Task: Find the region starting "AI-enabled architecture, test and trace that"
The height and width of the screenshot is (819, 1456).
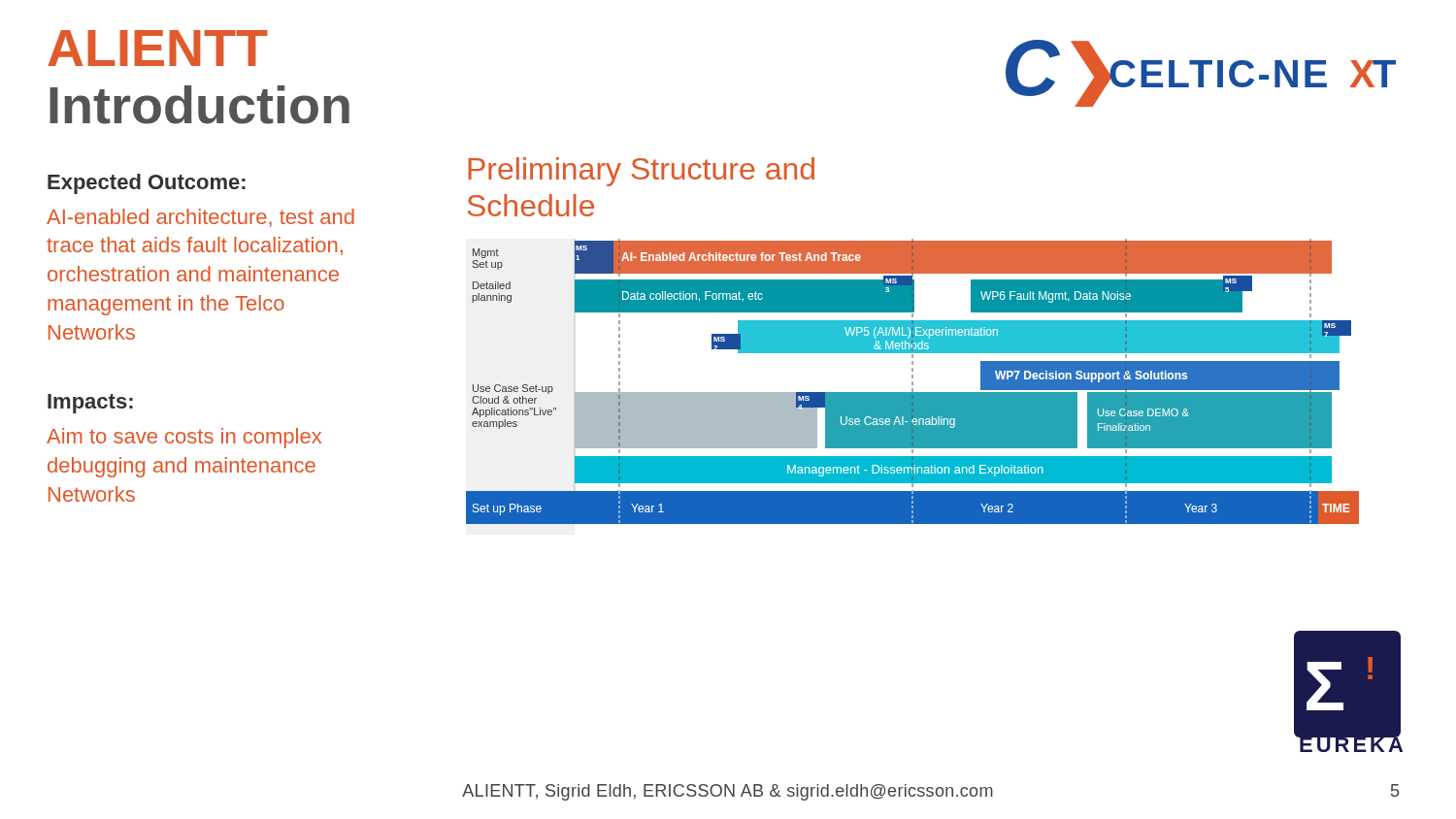Action: 201,274
